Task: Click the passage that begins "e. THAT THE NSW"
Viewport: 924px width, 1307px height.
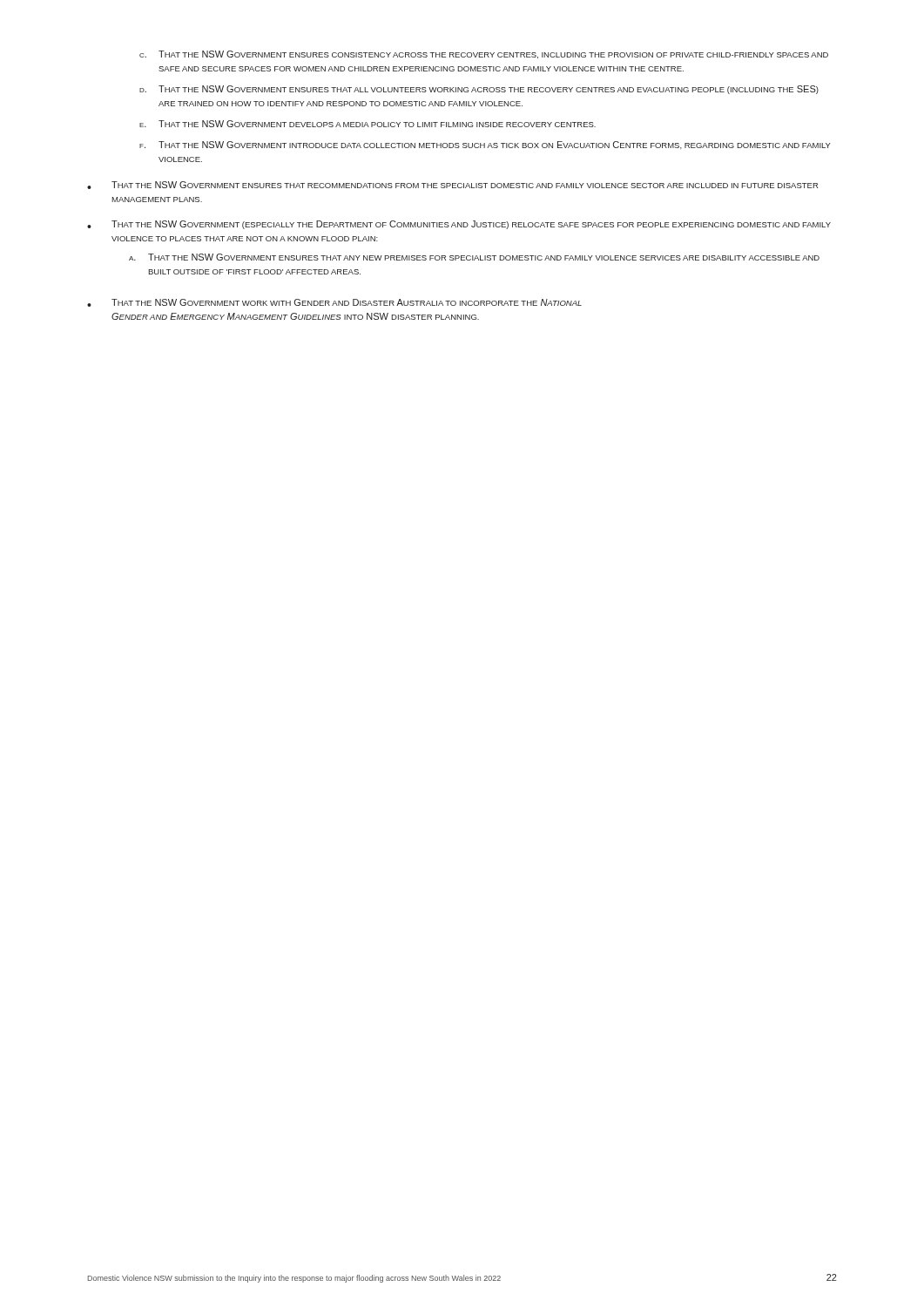Action: tap(488, 124)
